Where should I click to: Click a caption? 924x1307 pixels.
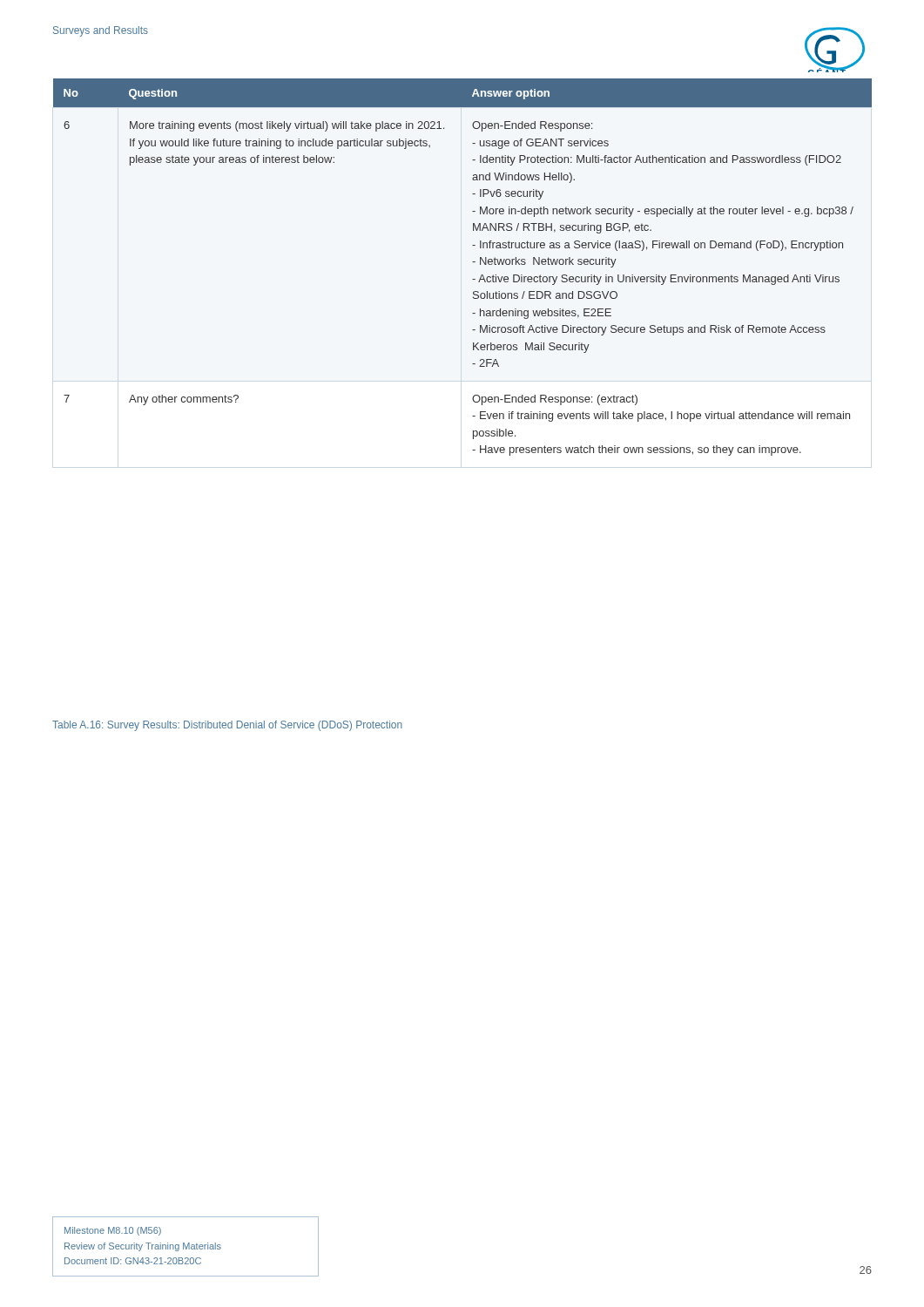pyautogui.click(x=227, y=725)
